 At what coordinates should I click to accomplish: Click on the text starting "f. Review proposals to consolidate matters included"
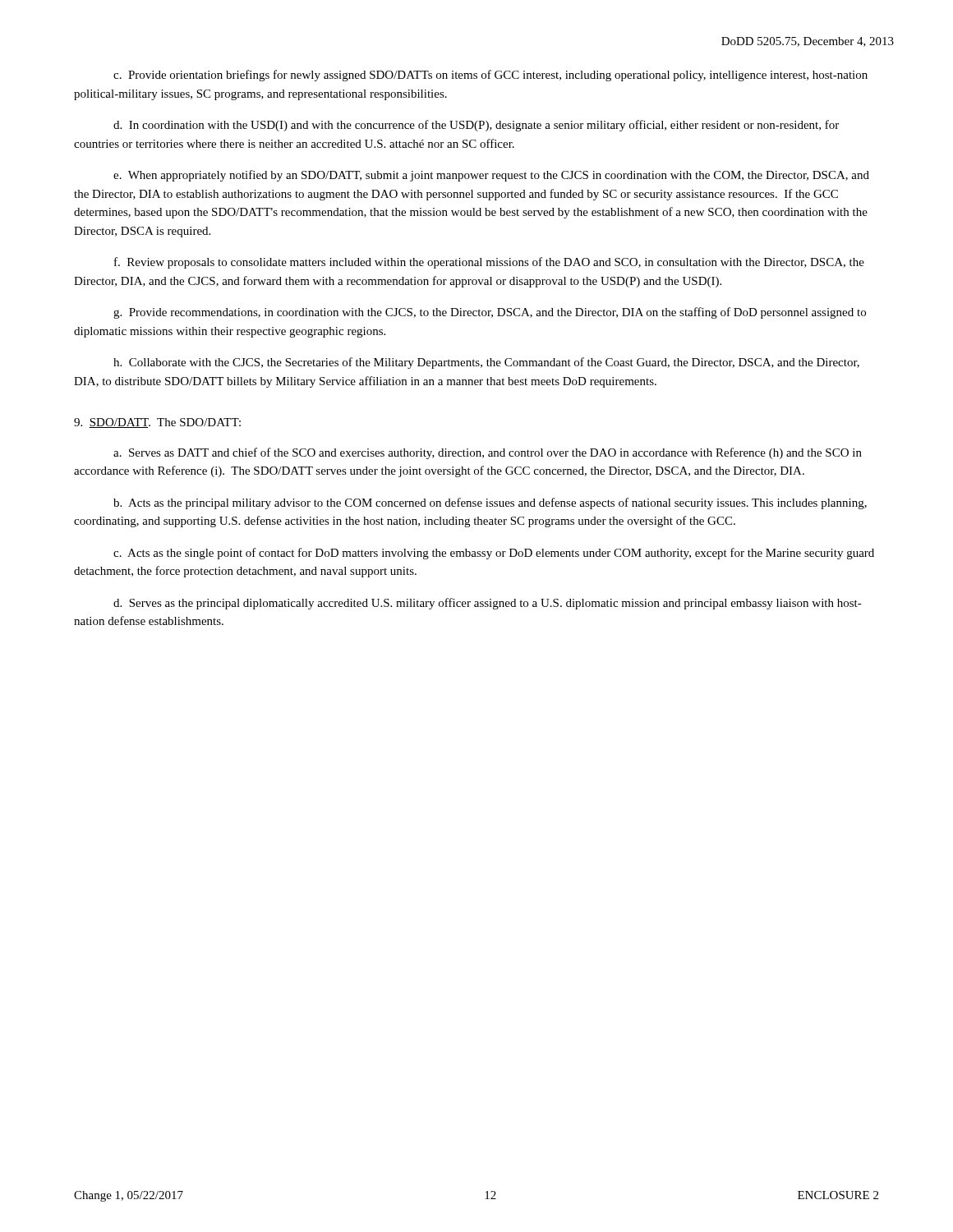click(x=469, y=271)
